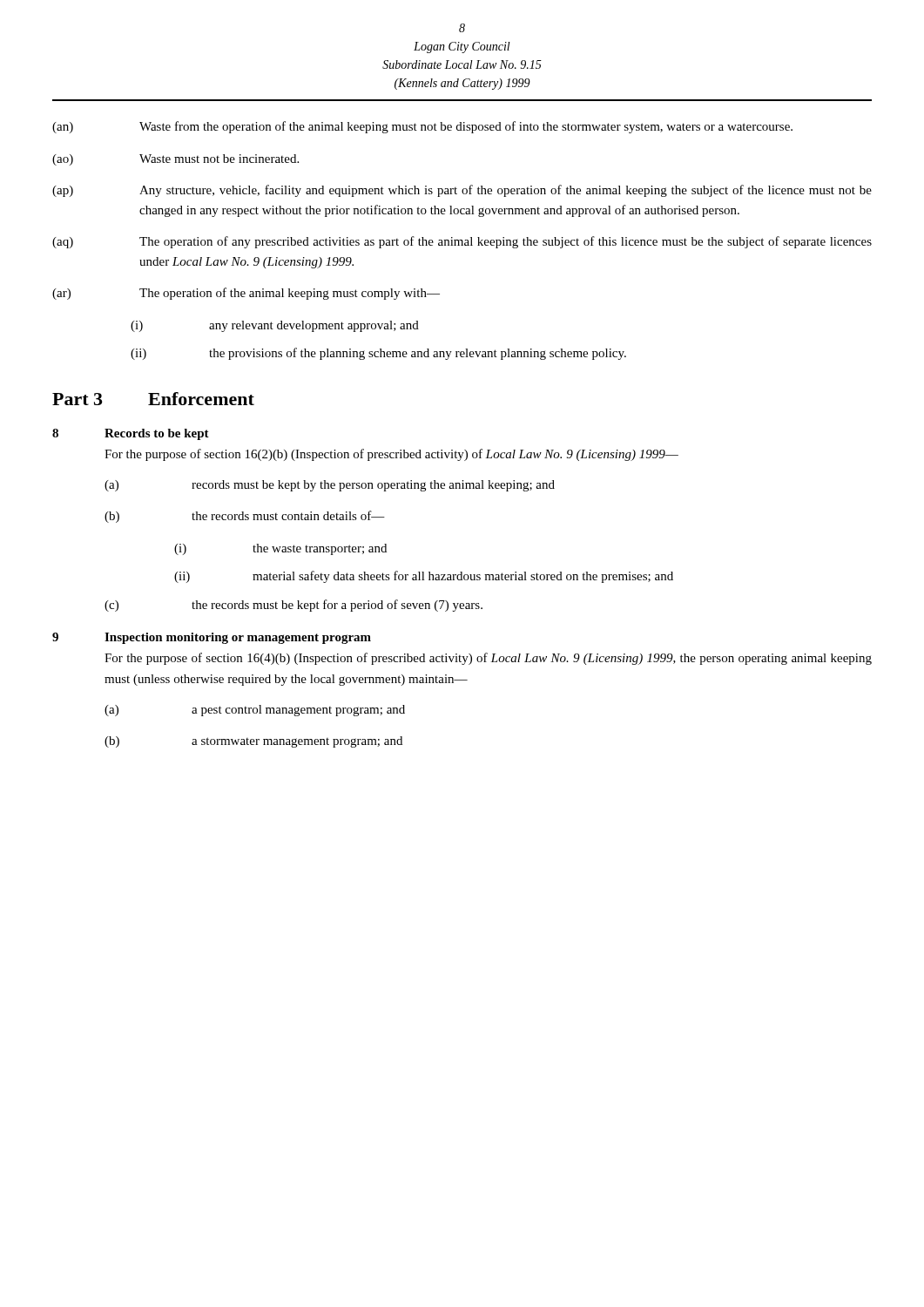This screenshot has width=924, height=1307.
Task: Point to the block beginning "(an) Waste from the operation of"
Action: click(462, 127)
